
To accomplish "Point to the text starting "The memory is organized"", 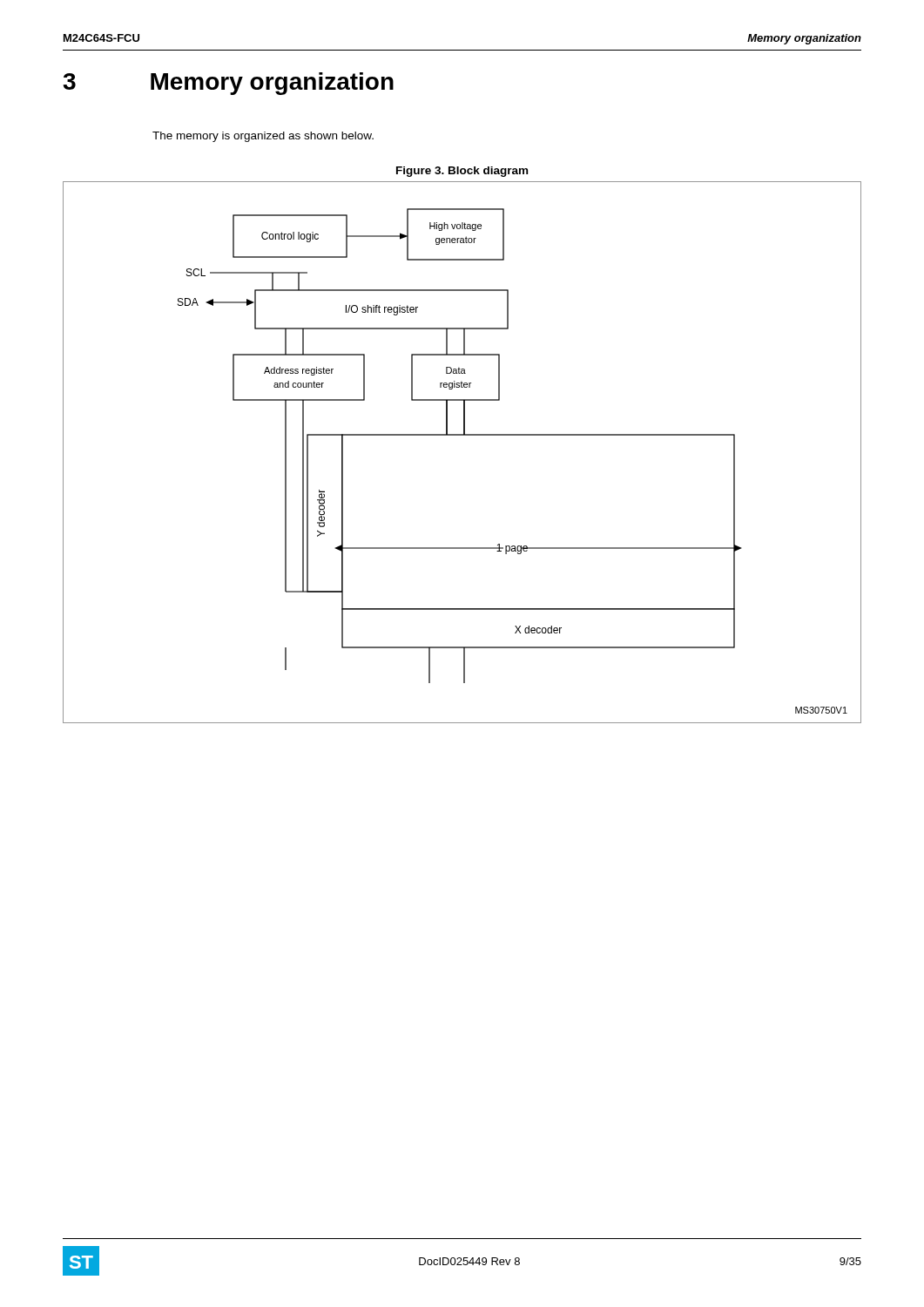I will [x=263, y=136].
